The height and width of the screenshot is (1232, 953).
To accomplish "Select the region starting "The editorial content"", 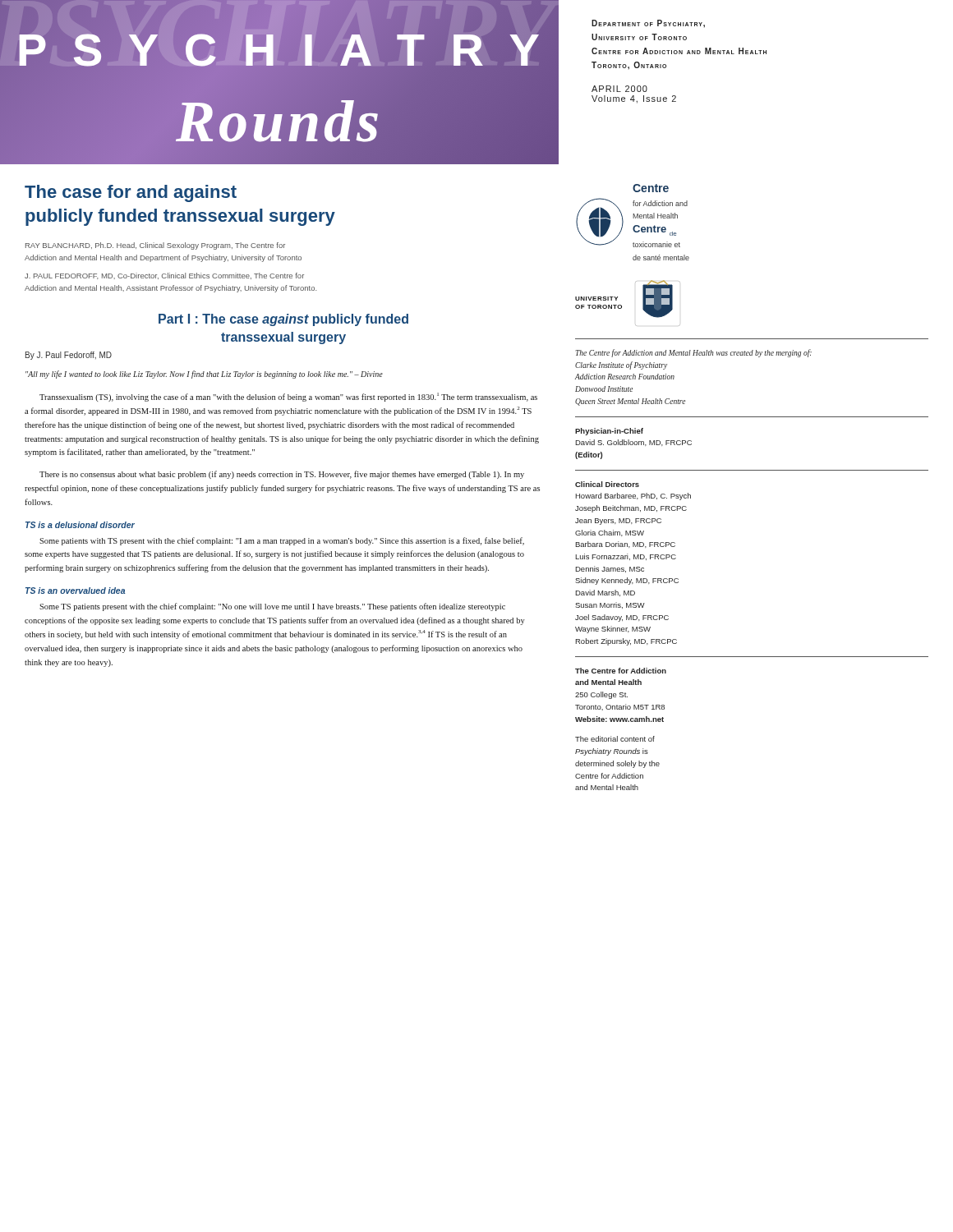I will [x=617, y=763].
